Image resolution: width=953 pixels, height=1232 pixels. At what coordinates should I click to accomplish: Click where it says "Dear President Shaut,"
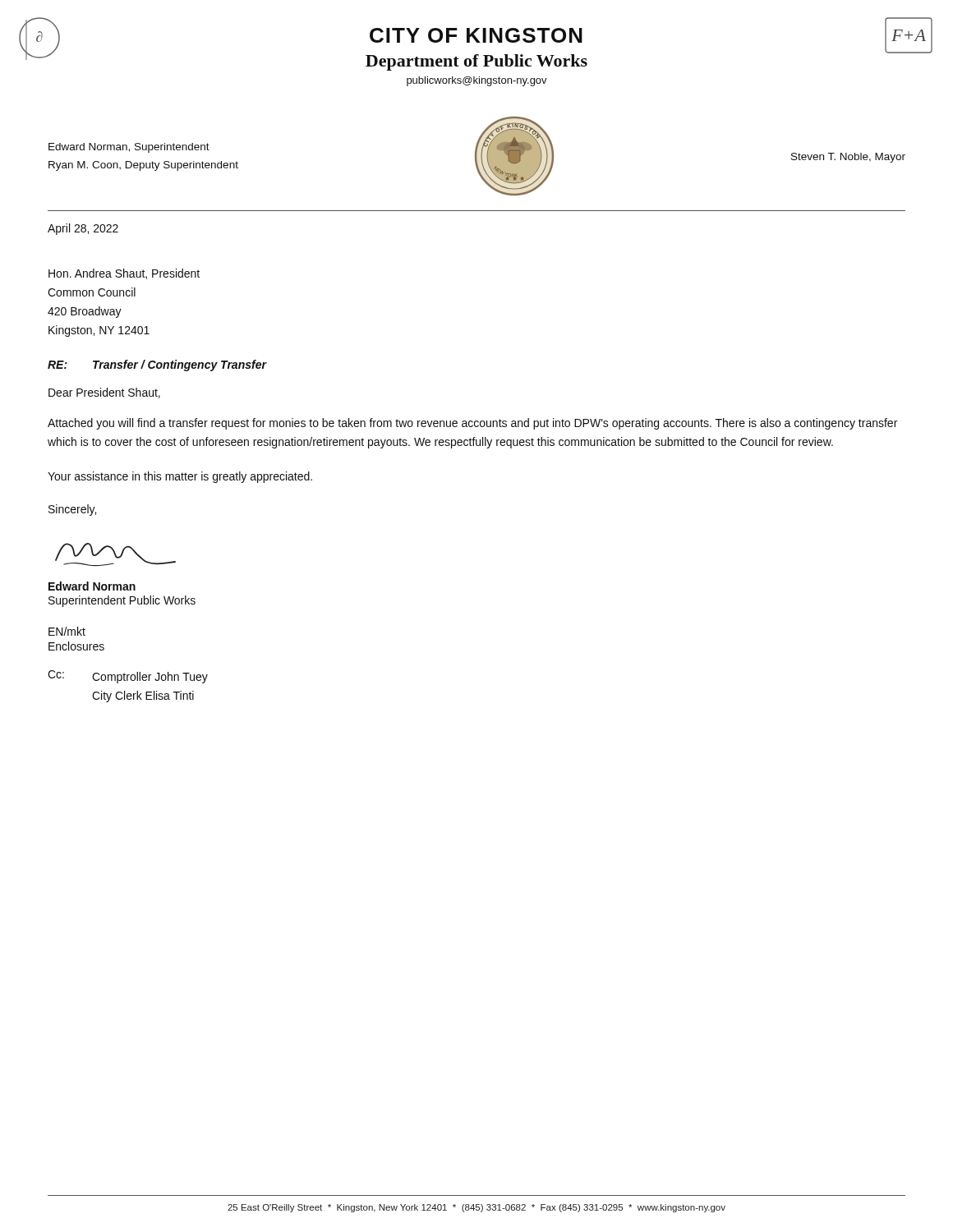coord(104,393)
